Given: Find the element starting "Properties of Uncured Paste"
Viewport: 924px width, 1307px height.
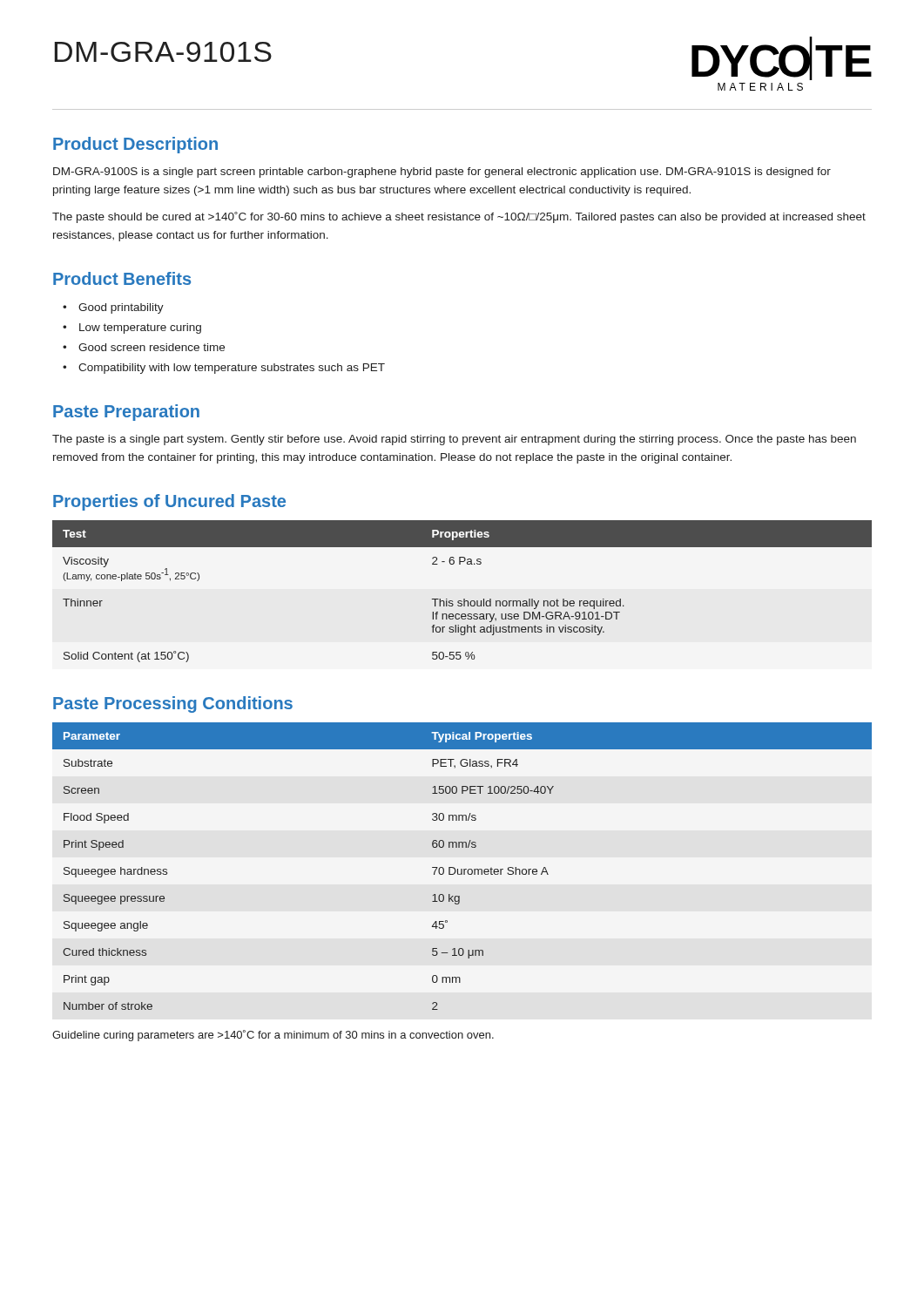Looking at the screenshot, I should (x=169, y=501).
